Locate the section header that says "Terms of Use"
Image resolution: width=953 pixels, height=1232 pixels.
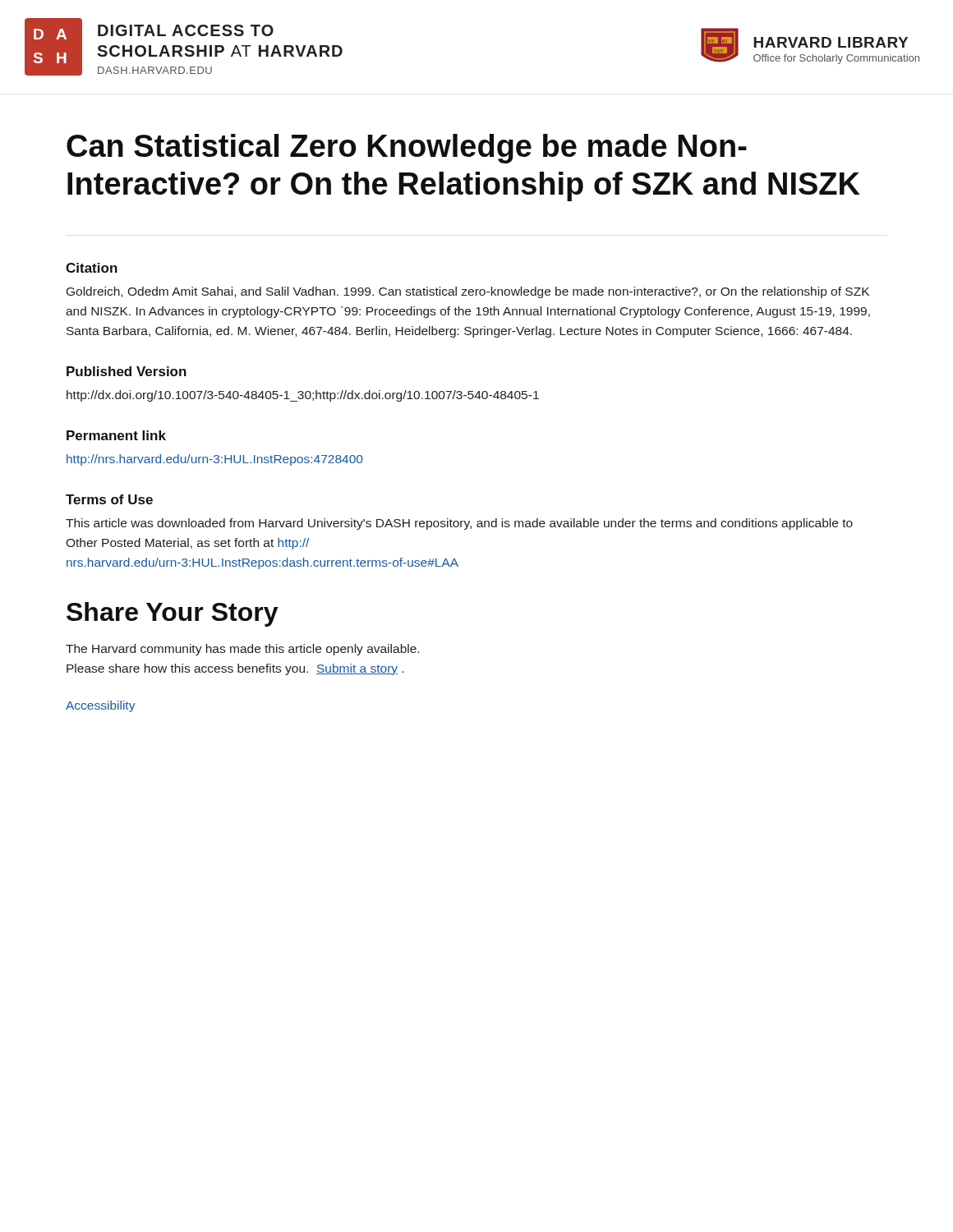[109, 500]
